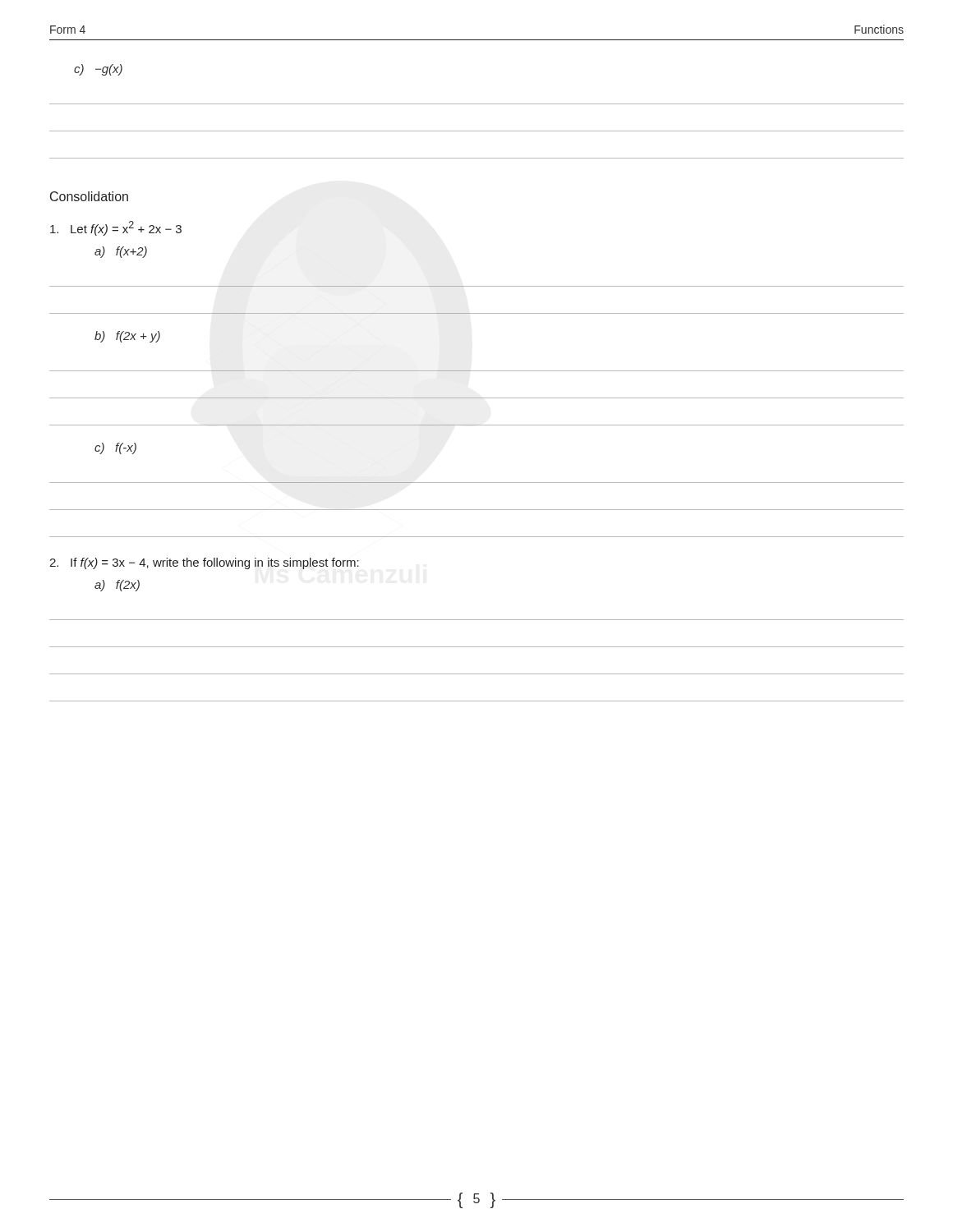Viewport: 953px width, 1232px height.
Task: Click on the list item containing "a) f(2x)"
Action: tap(117, 584)
